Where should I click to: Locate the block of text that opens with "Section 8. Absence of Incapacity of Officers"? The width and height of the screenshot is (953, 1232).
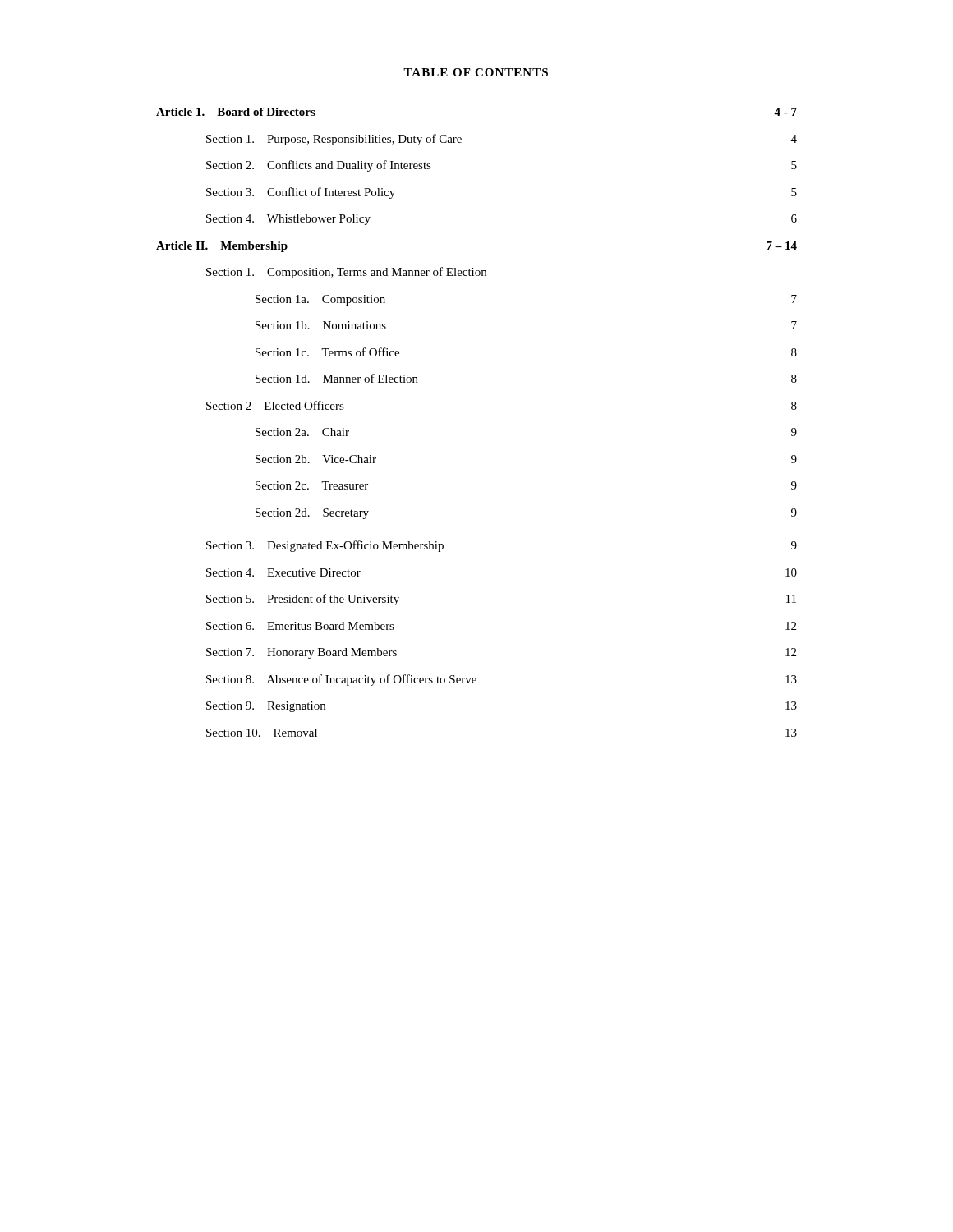[x=229, y=680]
